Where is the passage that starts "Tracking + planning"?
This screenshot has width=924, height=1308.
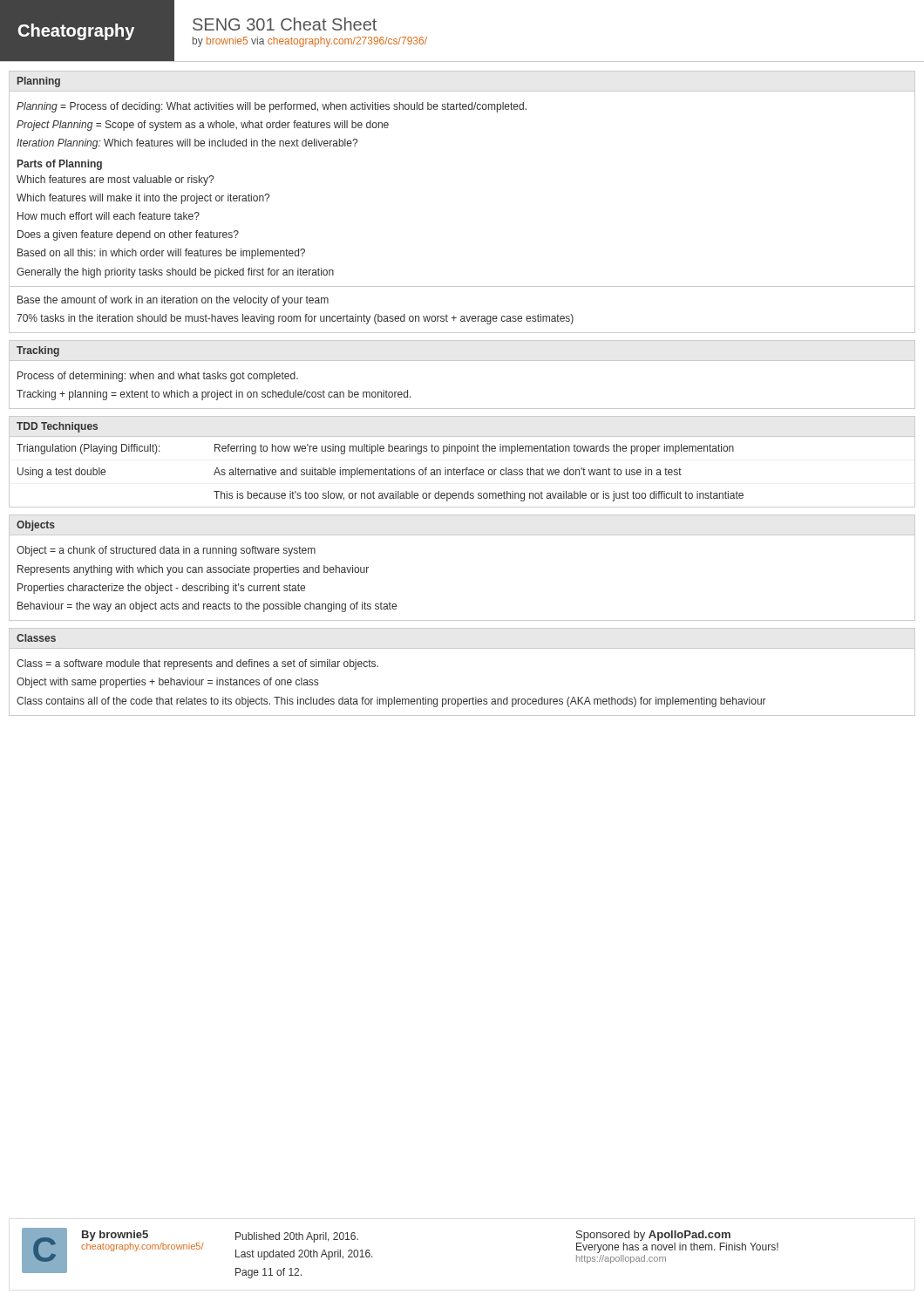coord(214,394)
